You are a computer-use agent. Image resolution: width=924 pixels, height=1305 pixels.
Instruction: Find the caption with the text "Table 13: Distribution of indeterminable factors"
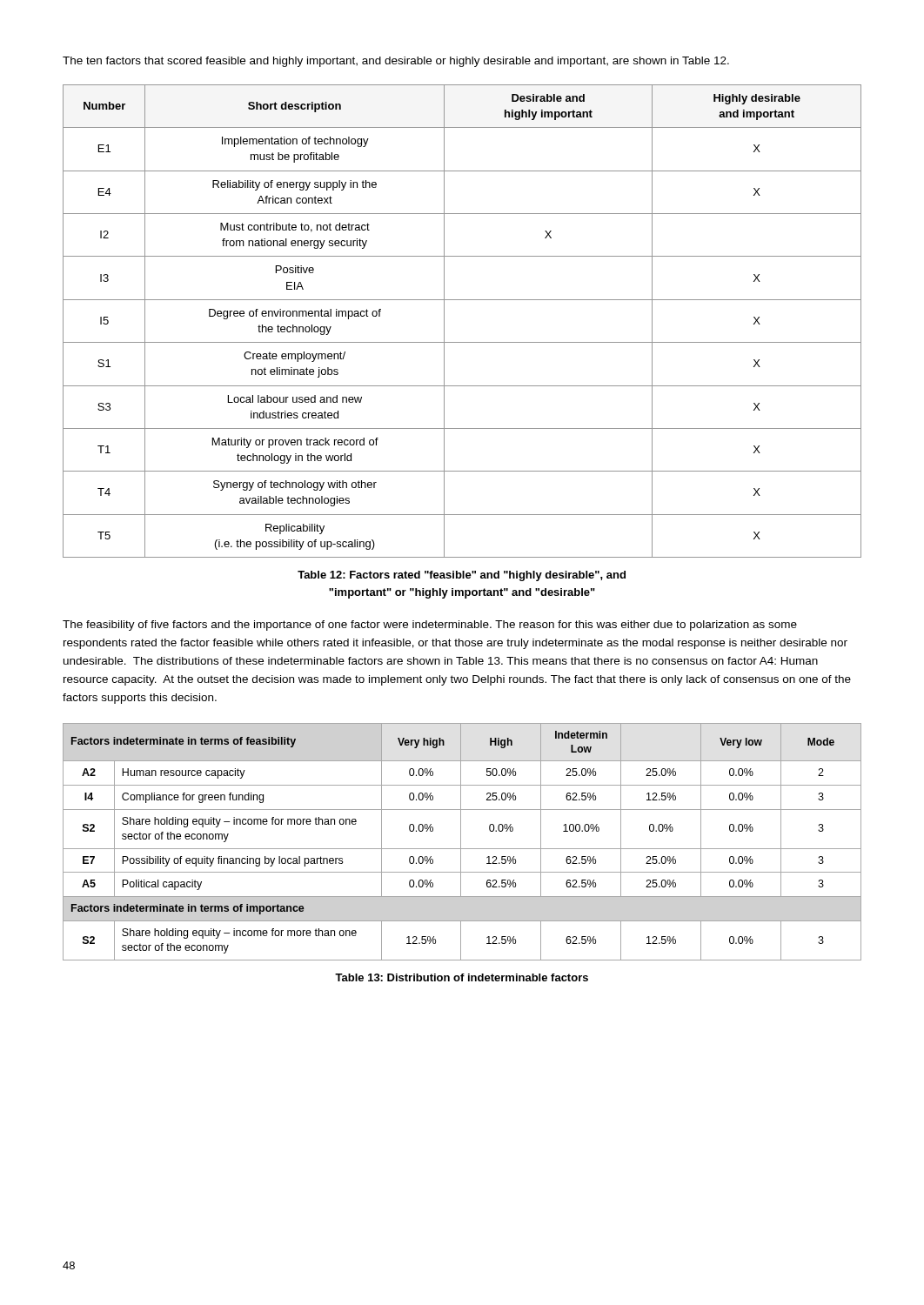pos(462,977)
